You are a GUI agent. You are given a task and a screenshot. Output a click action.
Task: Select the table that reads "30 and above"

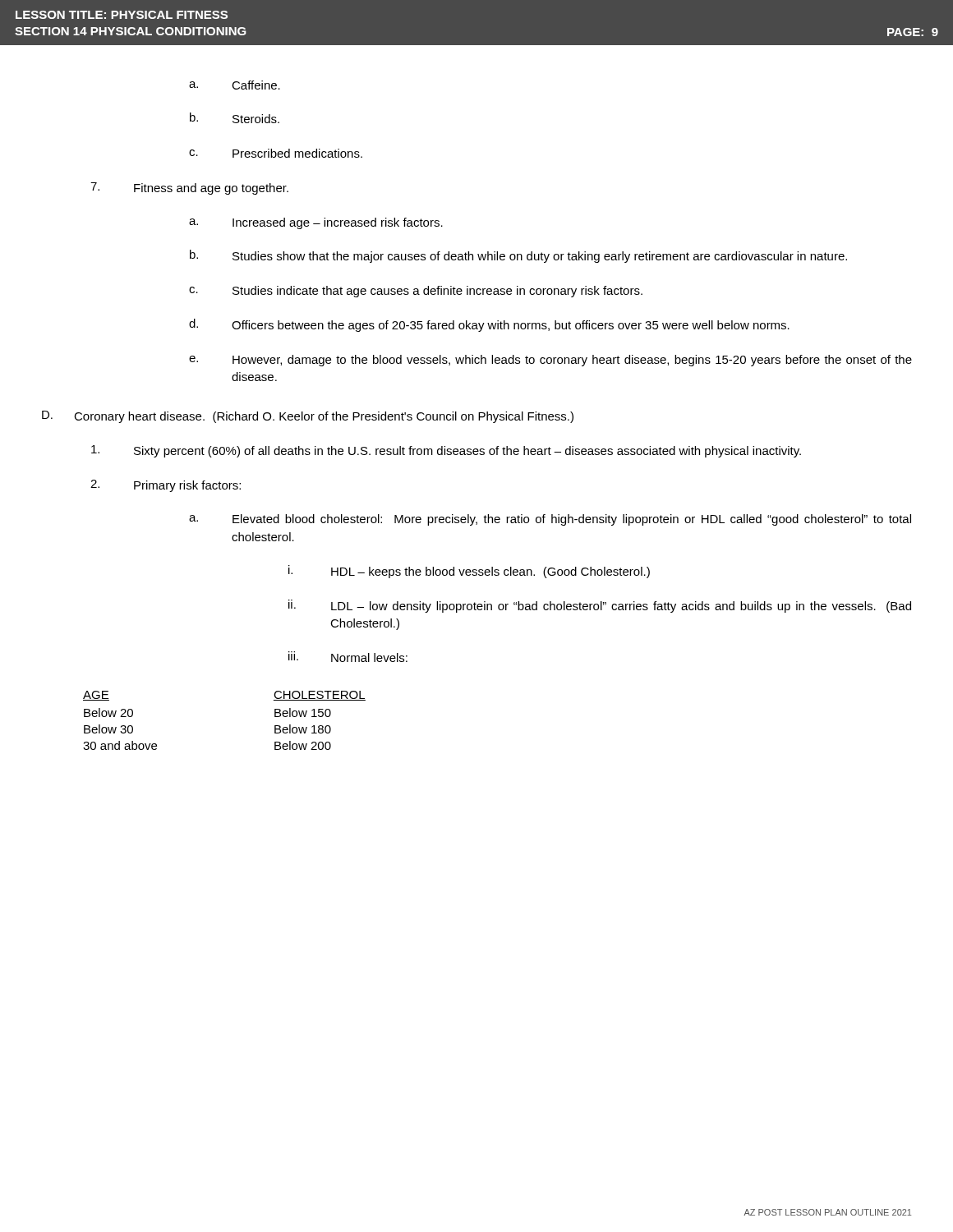(x=497, y=720)
